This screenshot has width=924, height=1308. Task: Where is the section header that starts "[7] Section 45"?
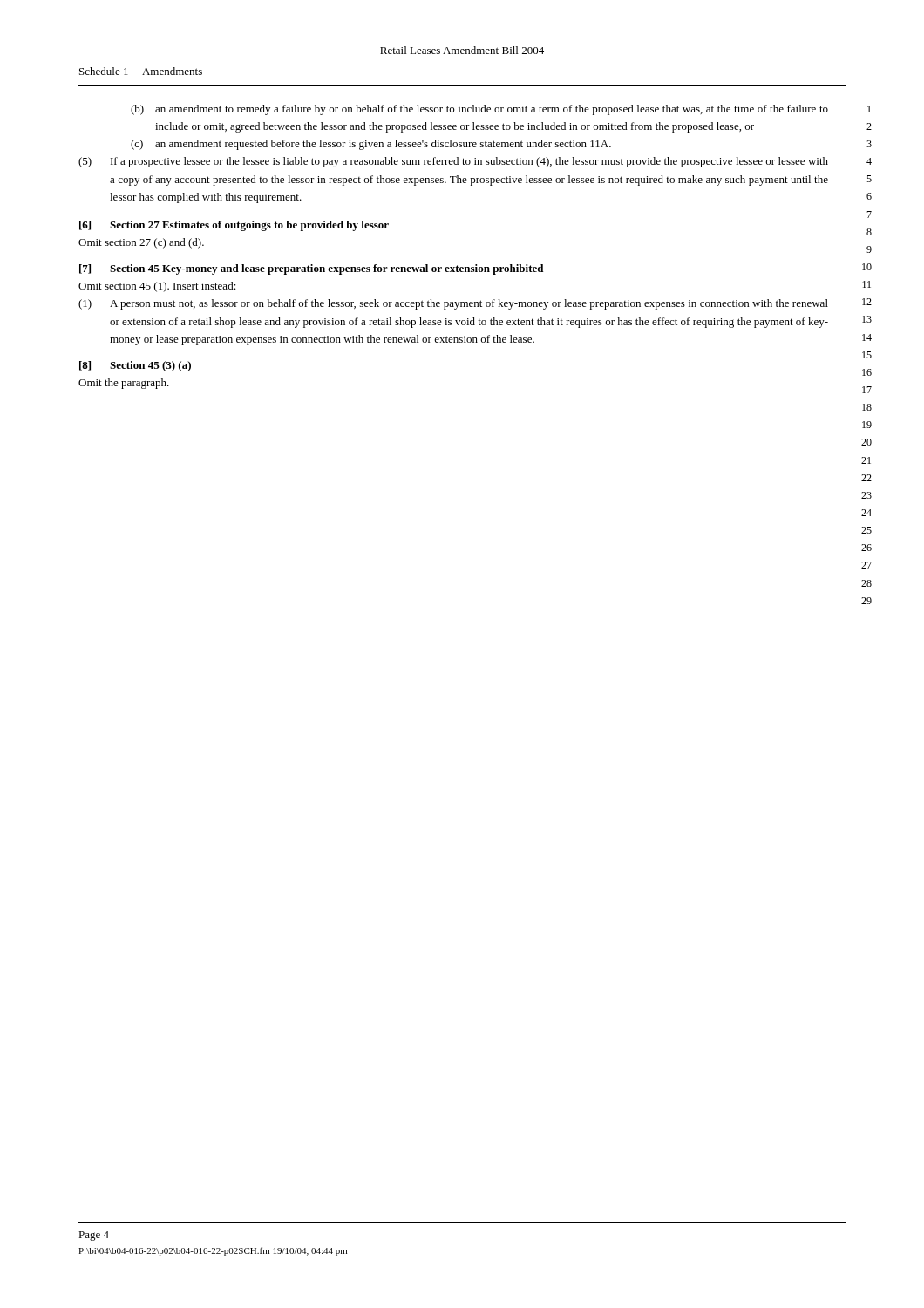(x=453, y=269)
